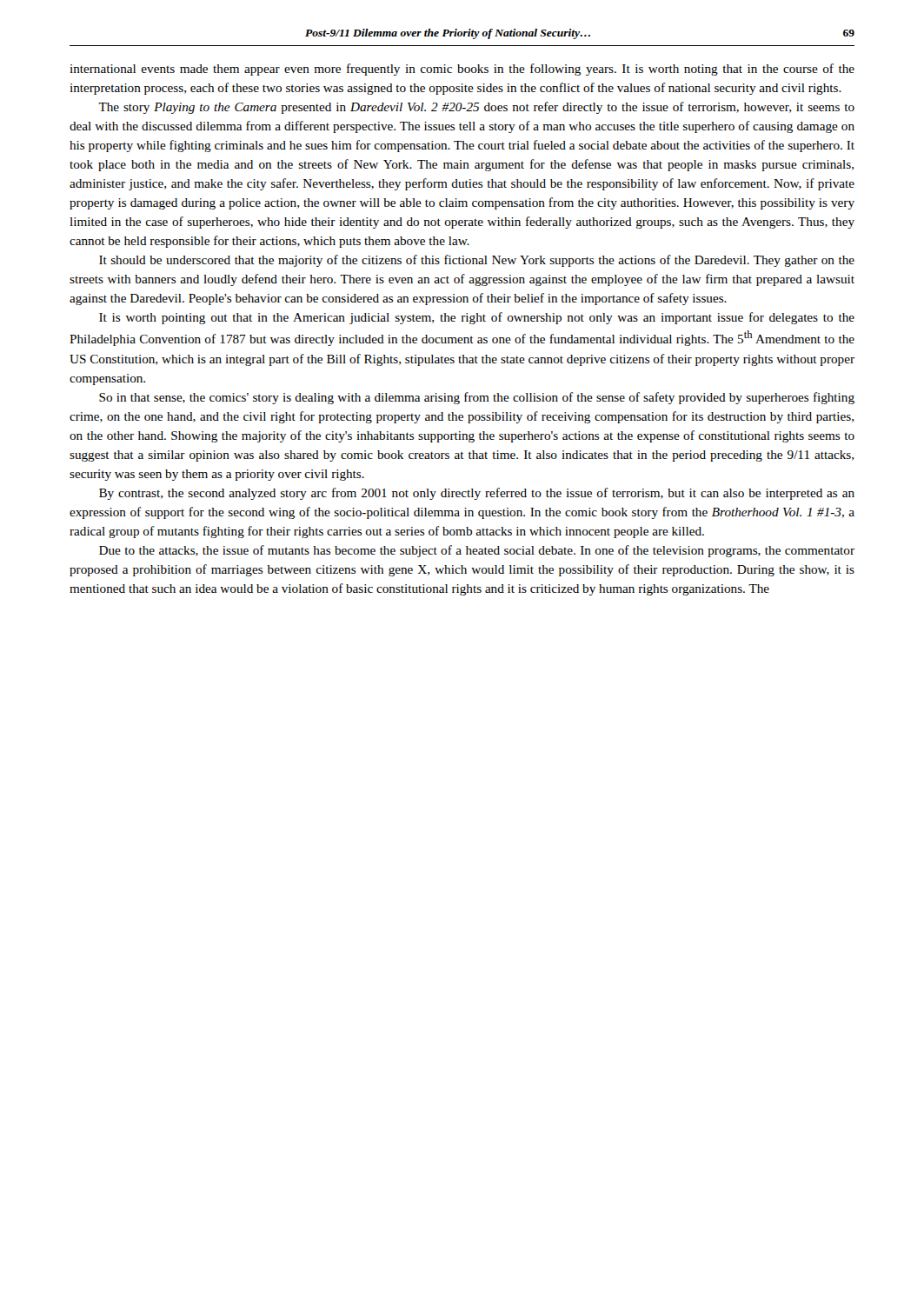Point to the element starting "international events made them appear even more"
Image resolution: width=924 pixels, height=1304 pixels.
(462, 78)
